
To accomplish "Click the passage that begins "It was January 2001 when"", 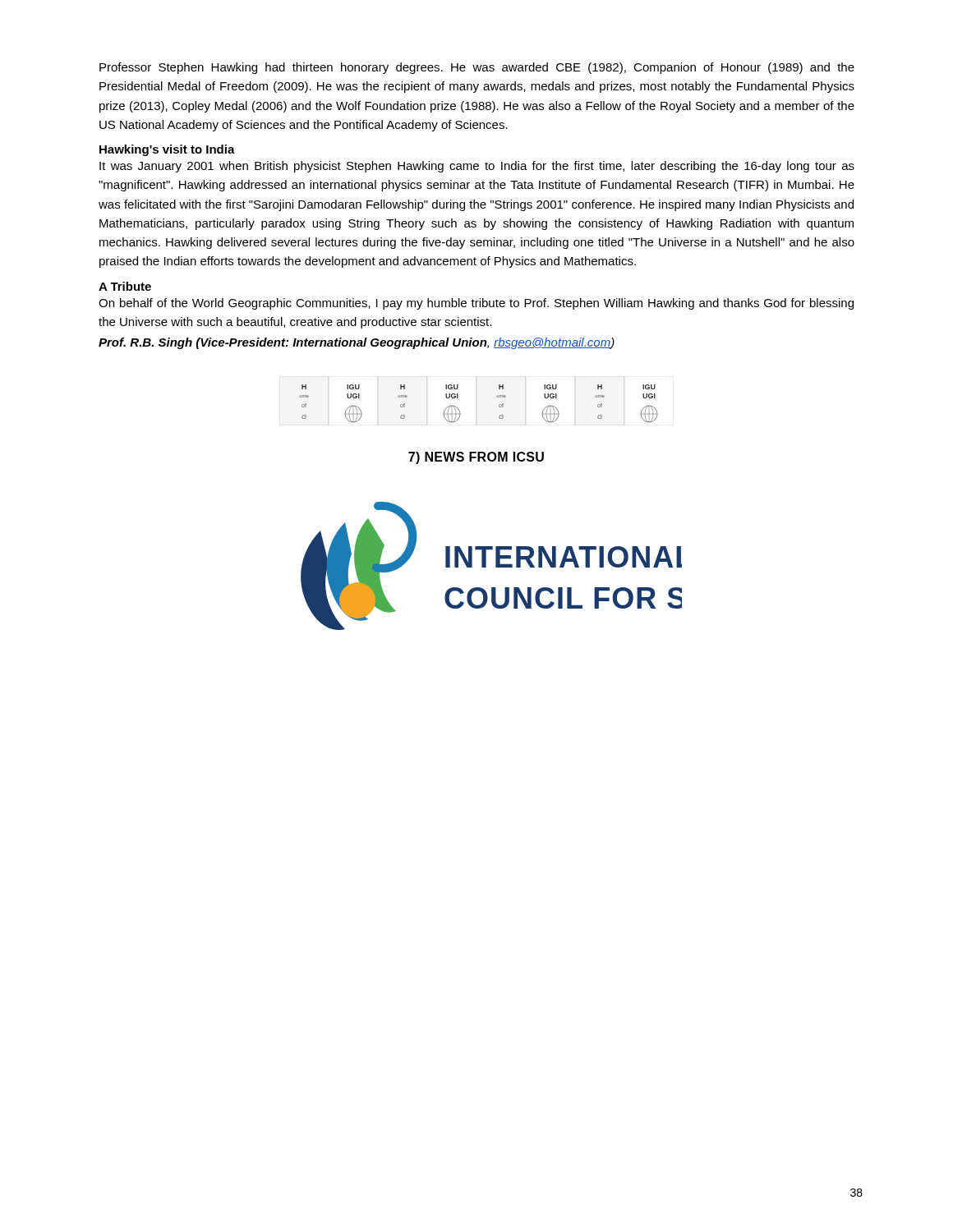I will point(476,213).
